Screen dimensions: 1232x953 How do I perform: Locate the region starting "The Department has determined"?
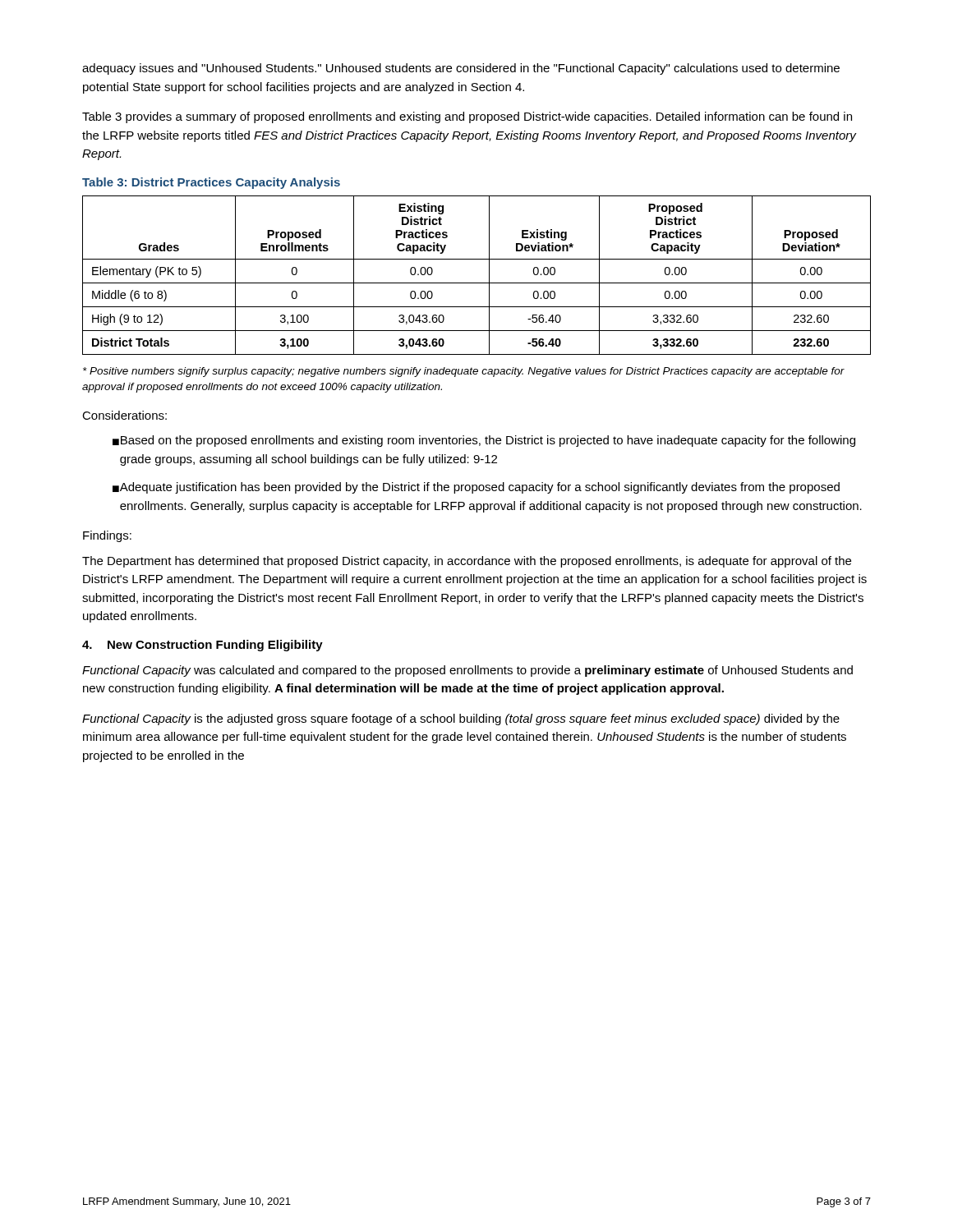point(476,589)
